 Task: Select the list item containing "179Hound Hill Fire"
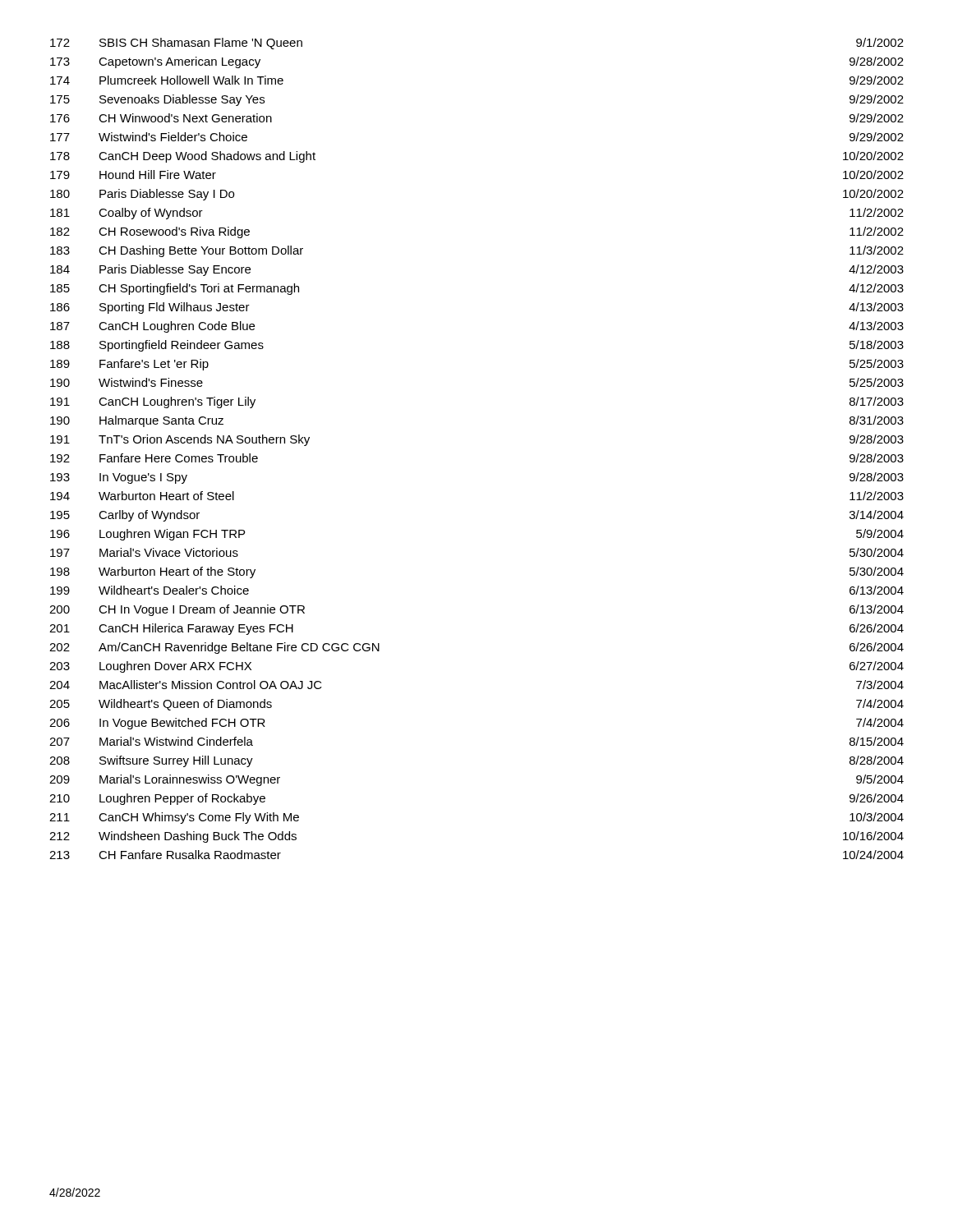60,175
